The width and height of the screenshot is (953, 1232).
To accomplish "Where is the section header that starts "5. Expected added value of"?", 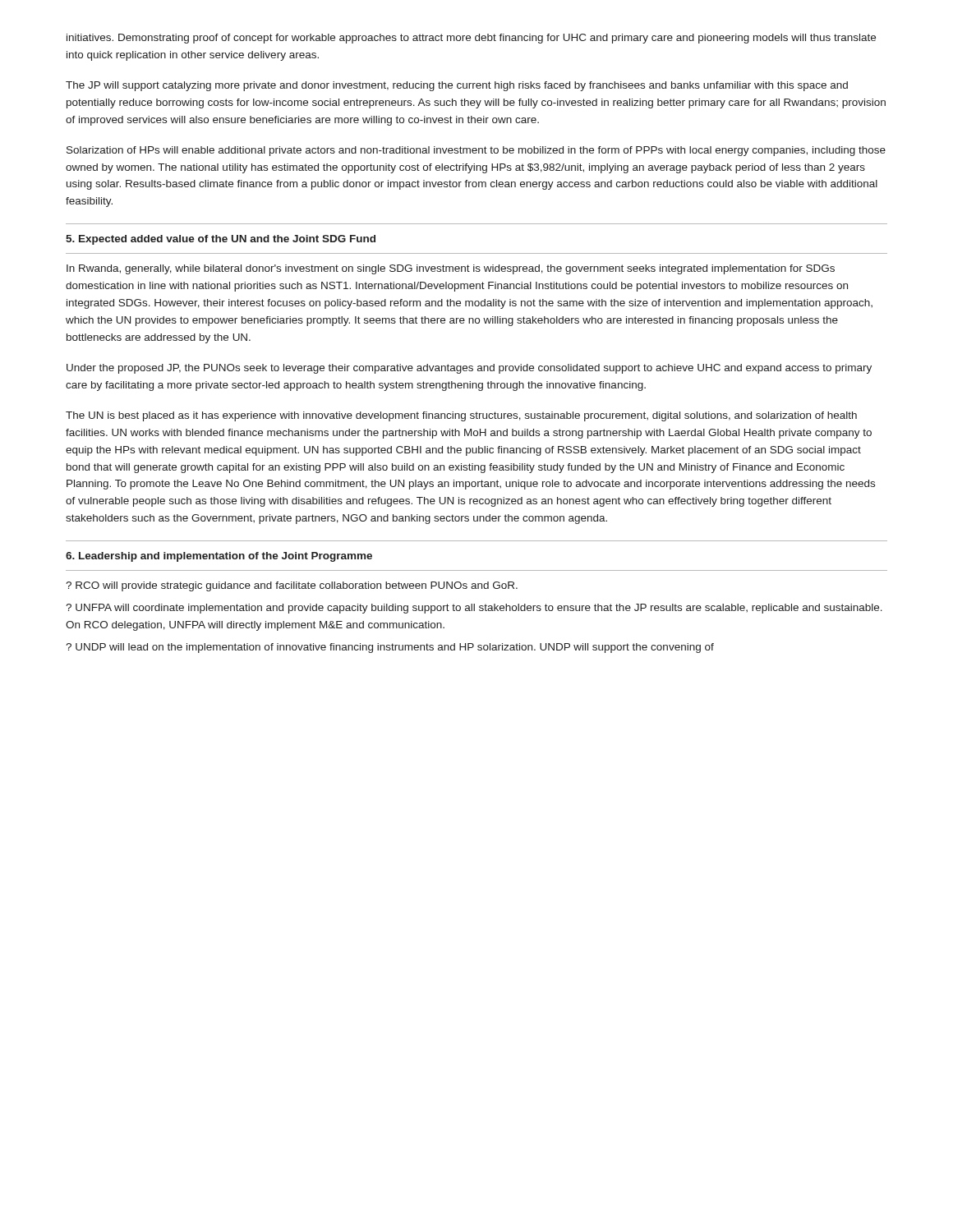I will click(x=221, y=239).
